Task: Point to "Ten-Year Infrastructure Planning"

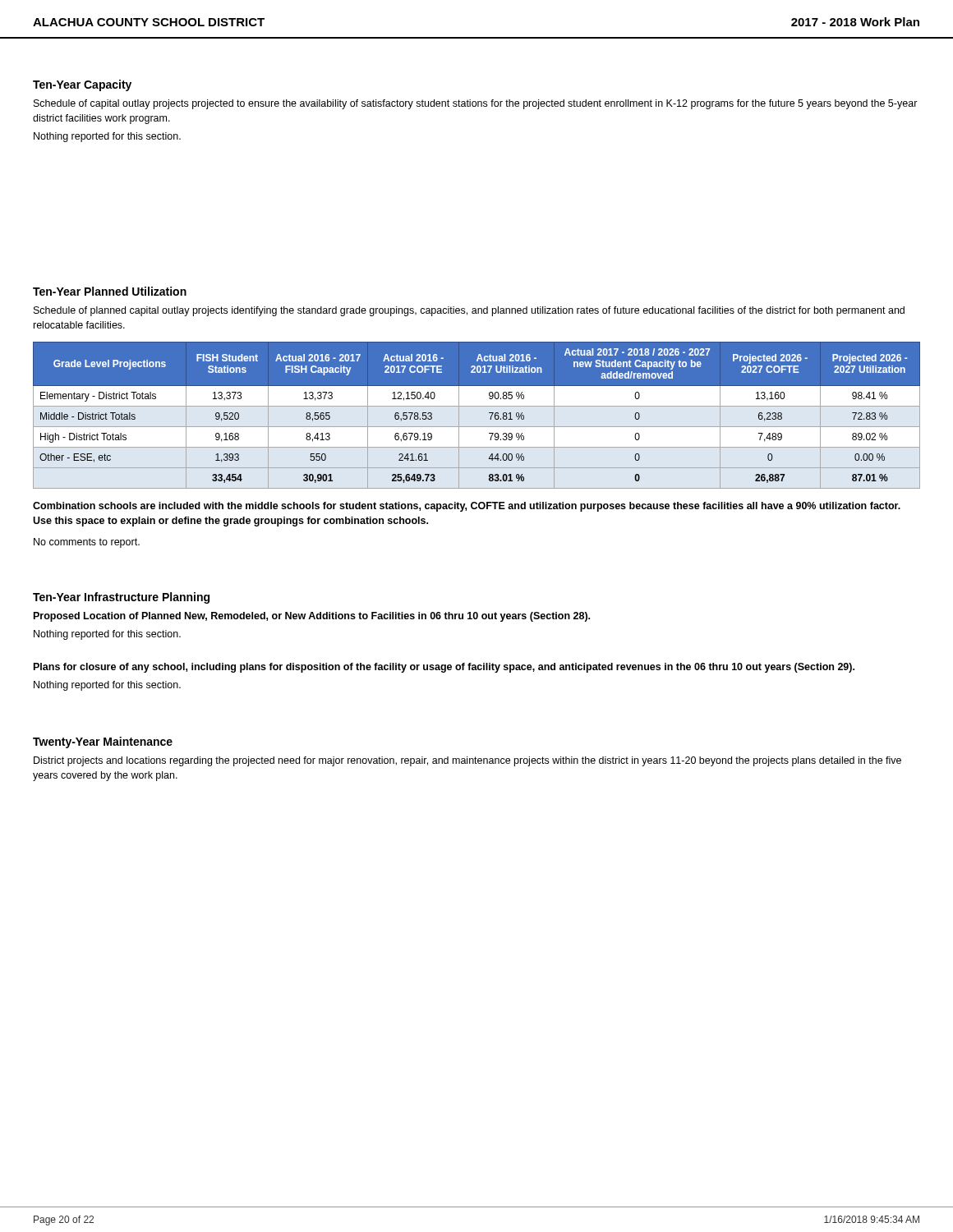Action: (122, 597)
